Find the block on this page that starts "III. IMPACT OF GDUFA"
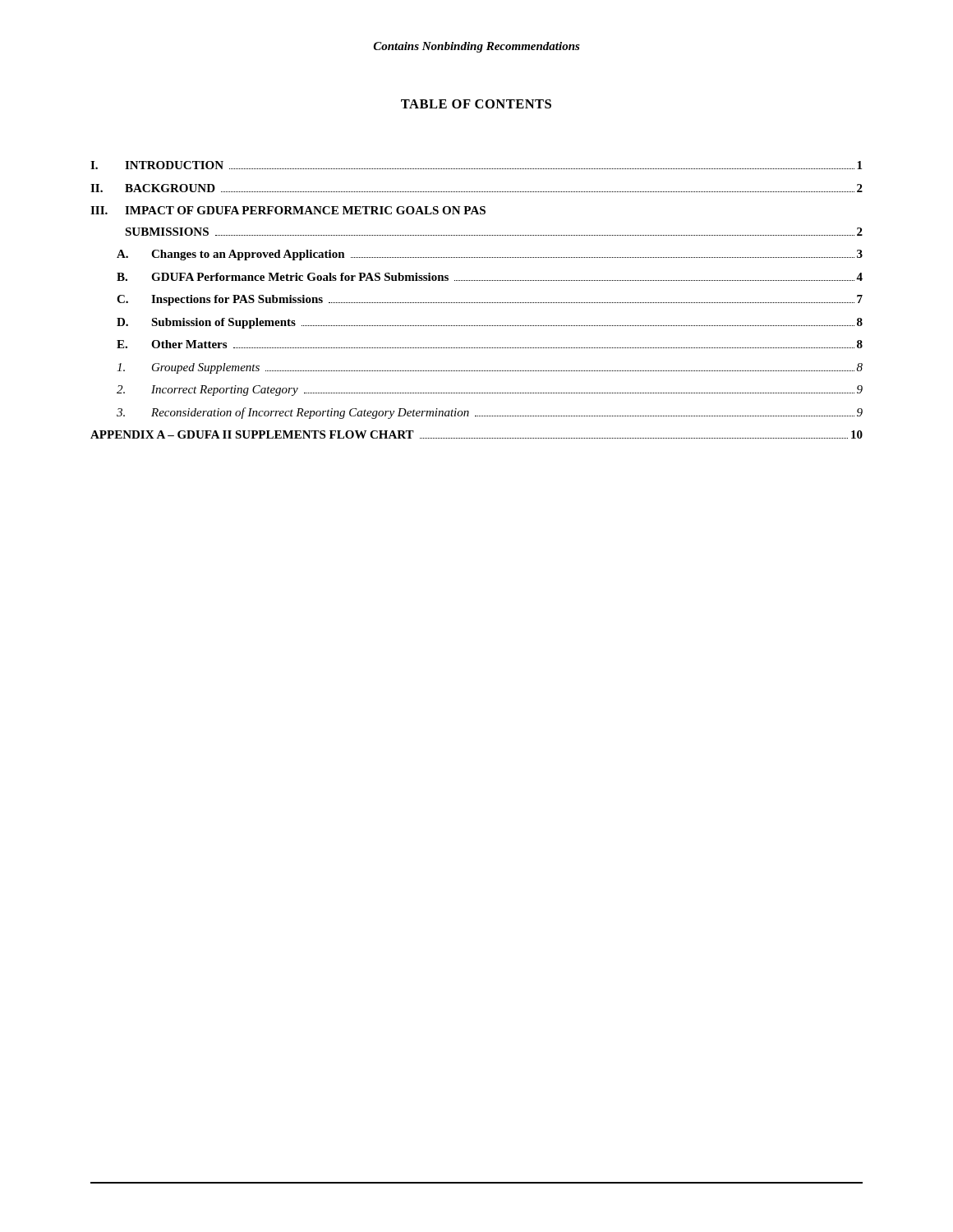This screenshot has height=1232, width=953. (x=476, y=221)
